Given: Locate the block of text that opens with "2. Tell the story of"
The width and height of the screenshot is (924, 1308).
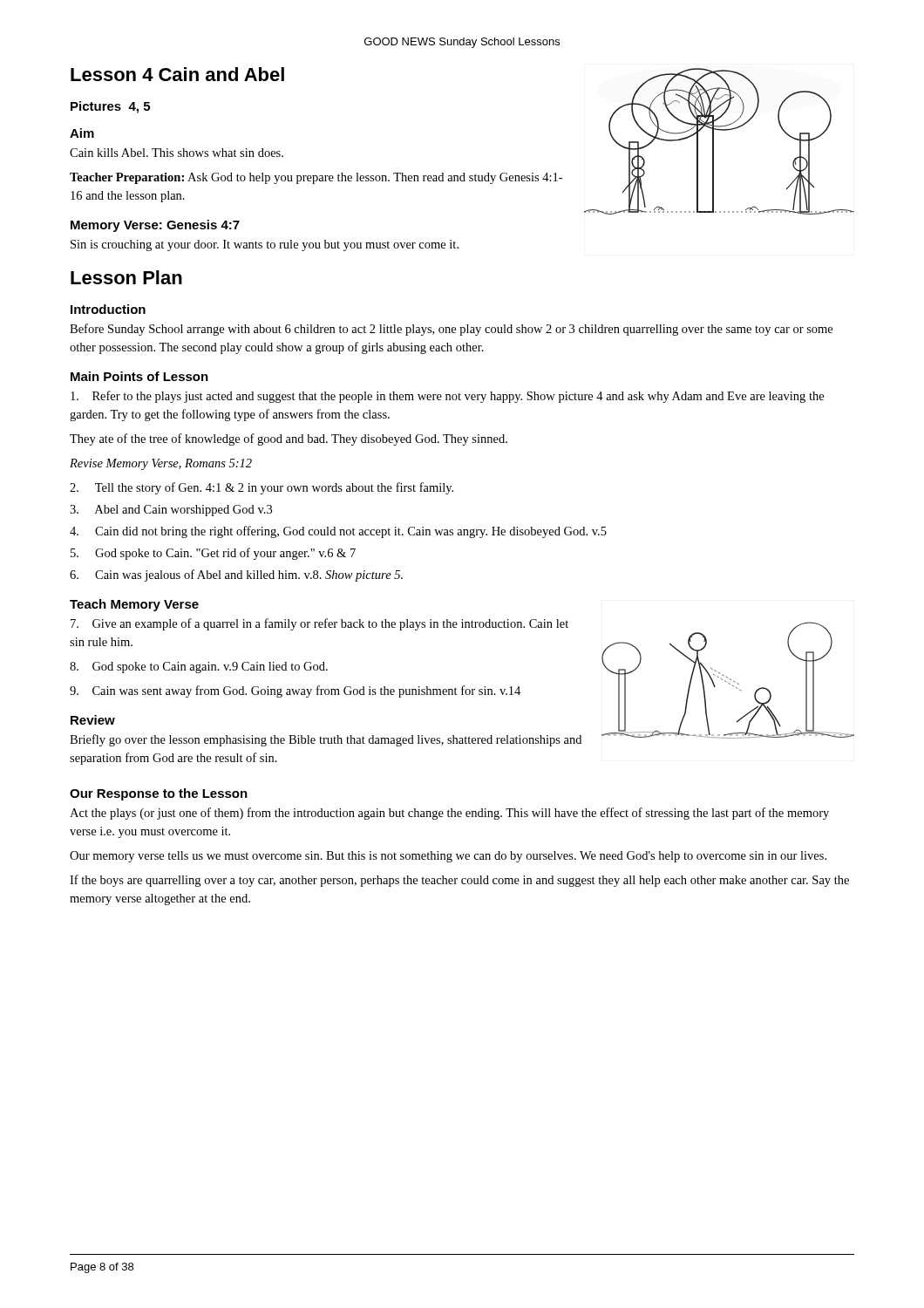Looking at the screenshot, I should pos(262,488).
